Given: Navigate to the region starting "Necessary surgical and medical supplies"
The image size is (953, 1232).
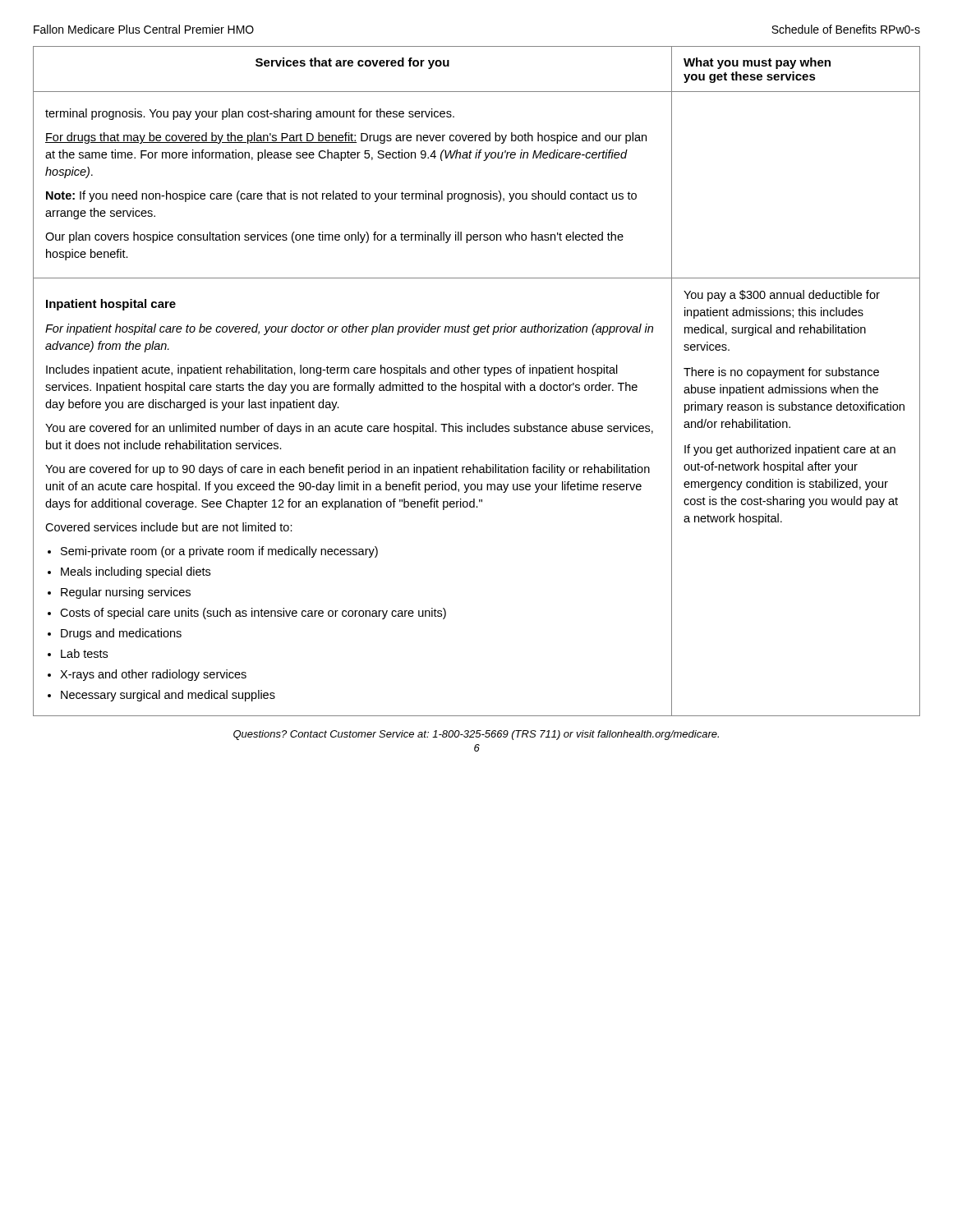Looking at the screenshot, I should coord(168,695).
